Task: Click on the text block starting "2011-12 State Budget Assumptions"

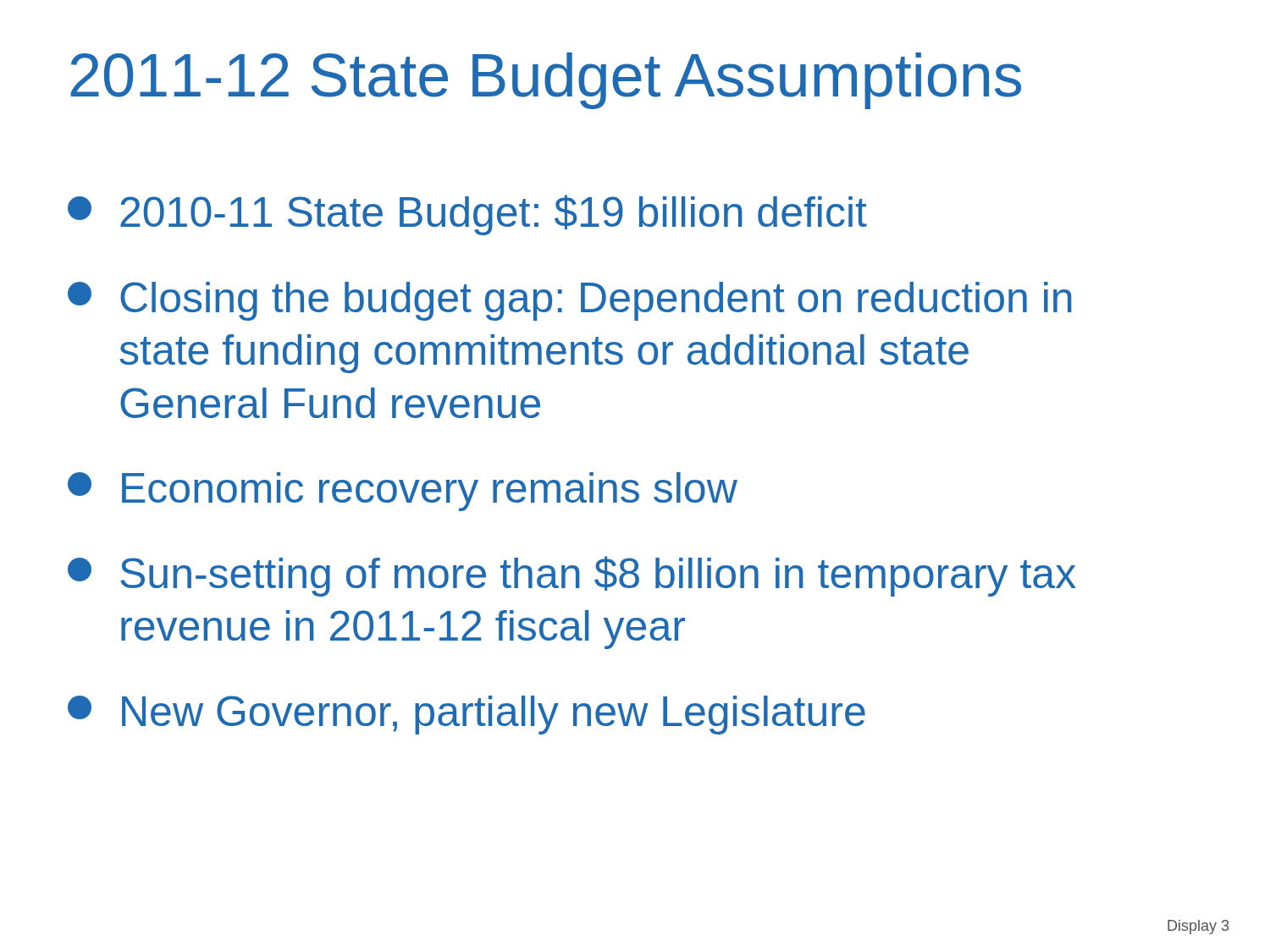Action: tap(635, 76)
